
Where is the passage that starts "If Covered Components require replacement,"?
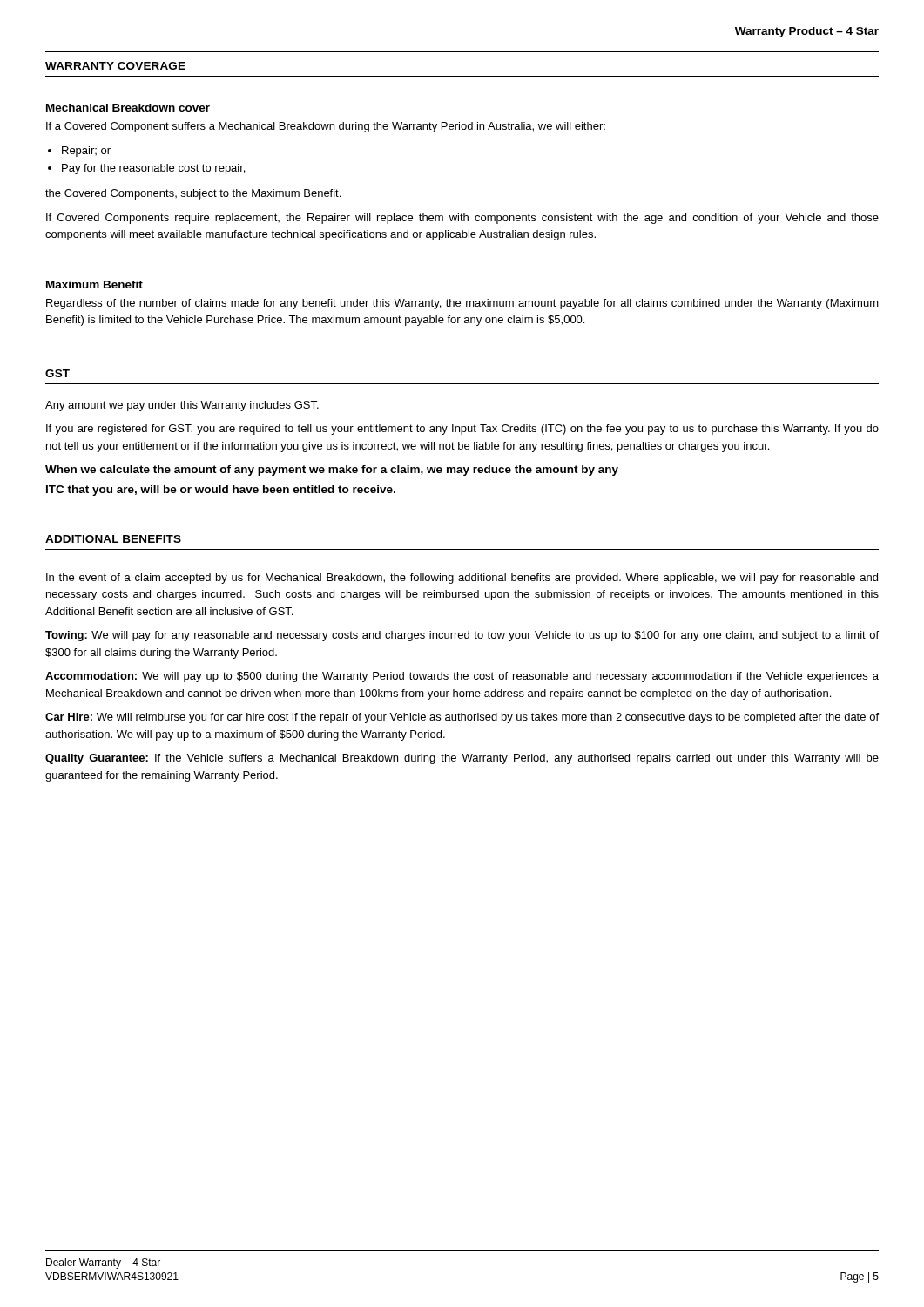[x=462, y=226]
